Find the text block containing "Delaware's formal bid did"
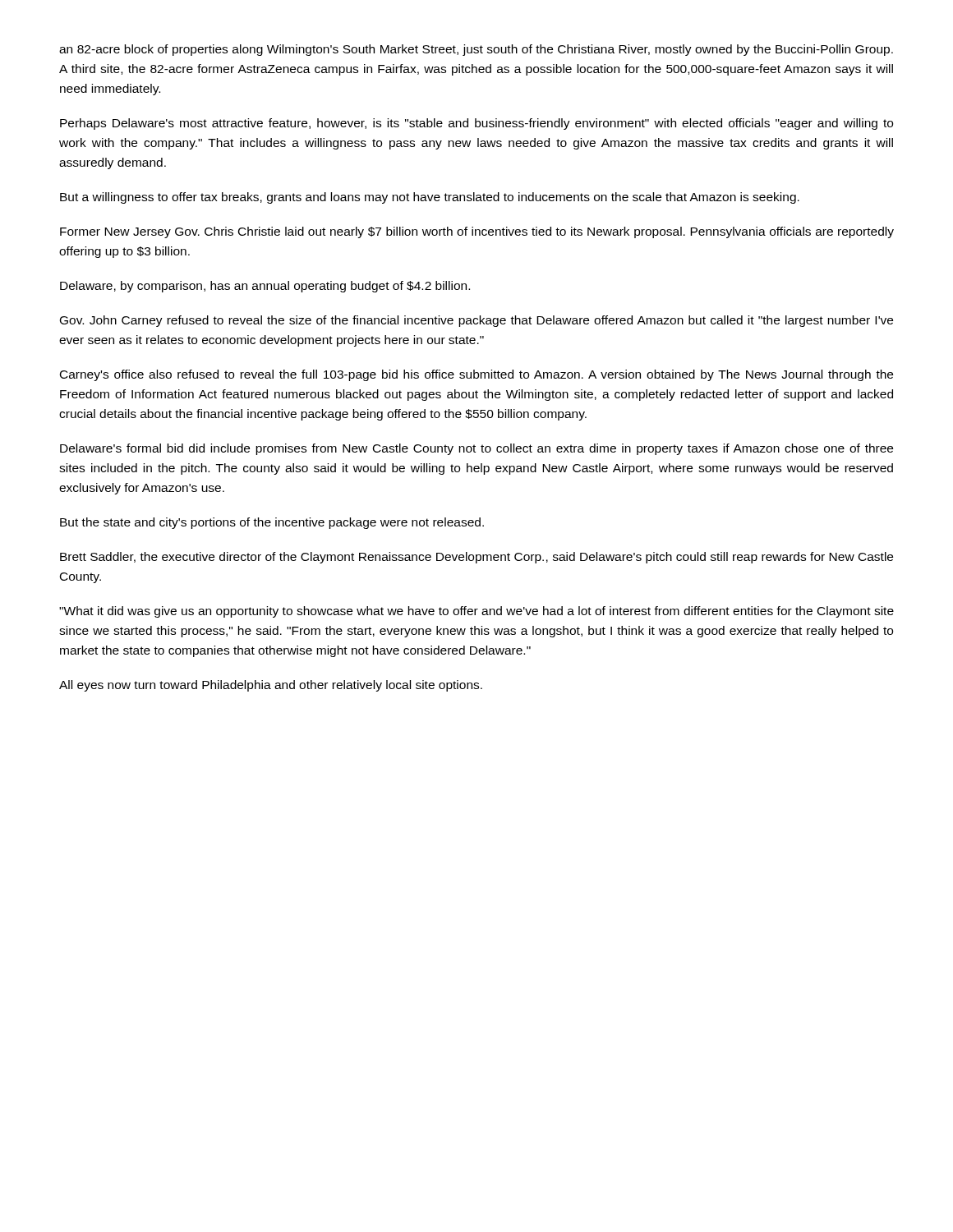Image resolution: width=953 pixels, height=1232 pixels. (x=476, y=468)
